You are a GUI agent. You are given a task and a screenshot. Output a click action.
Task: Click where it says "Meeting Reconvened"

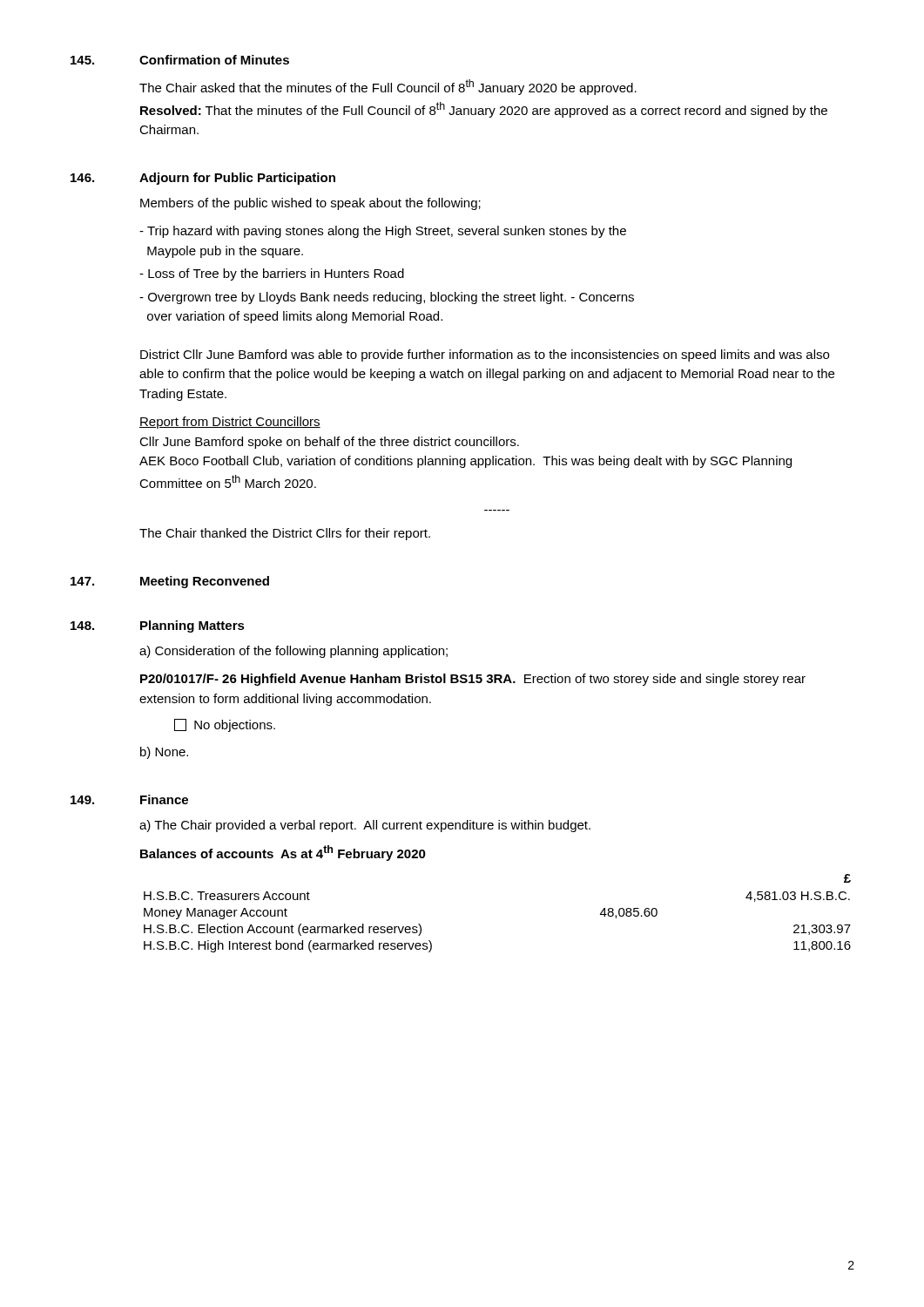pos(205,580)
